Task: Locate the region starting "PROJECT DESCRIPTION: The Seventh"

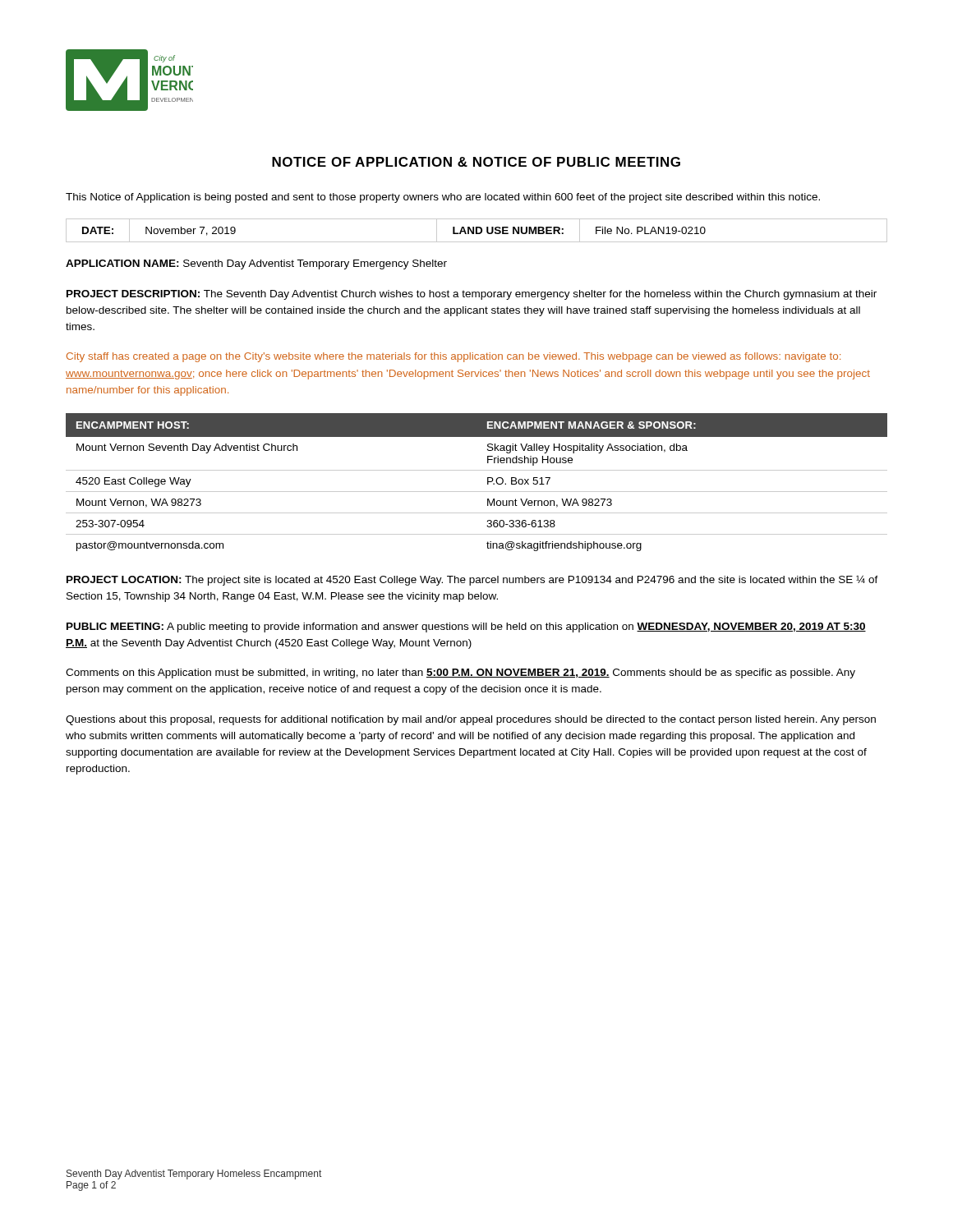Action: click(x=471, y=310)
